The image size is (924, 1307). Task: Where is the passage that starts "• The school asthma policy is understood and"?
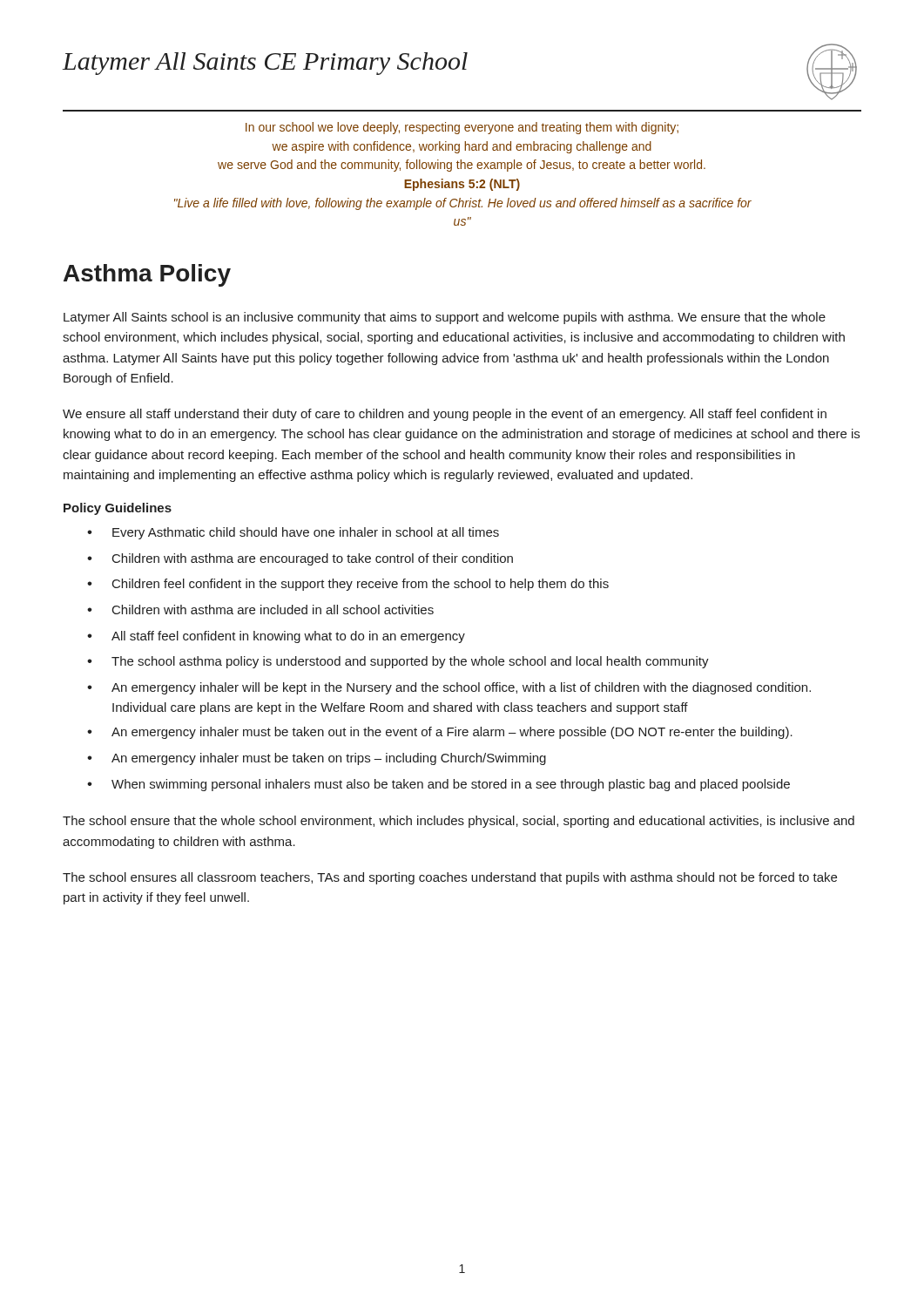(x=462, y=662)
